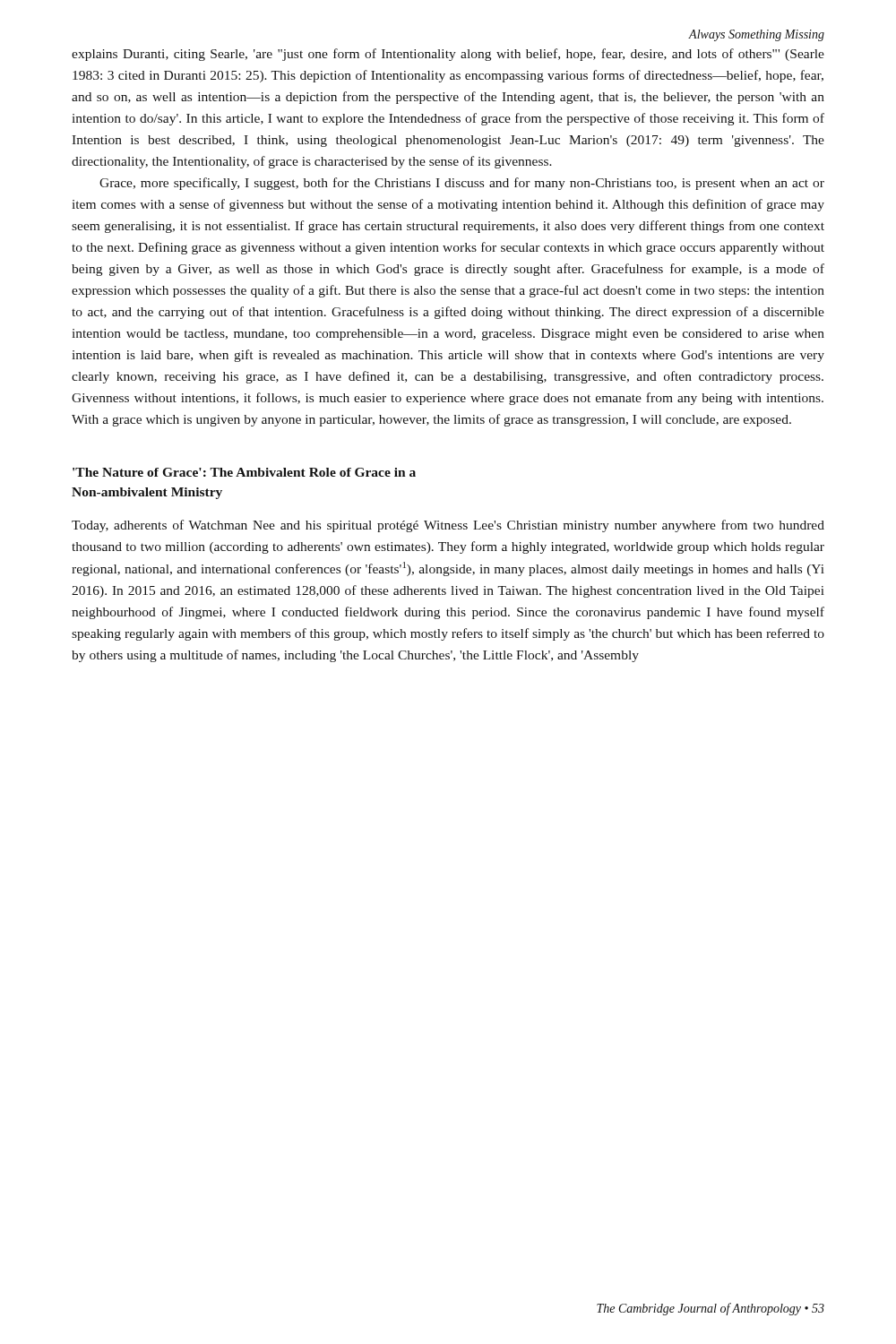Locate the text block containing "Grace, more specifically, I suggest, both"

click(x=448, y=301)
